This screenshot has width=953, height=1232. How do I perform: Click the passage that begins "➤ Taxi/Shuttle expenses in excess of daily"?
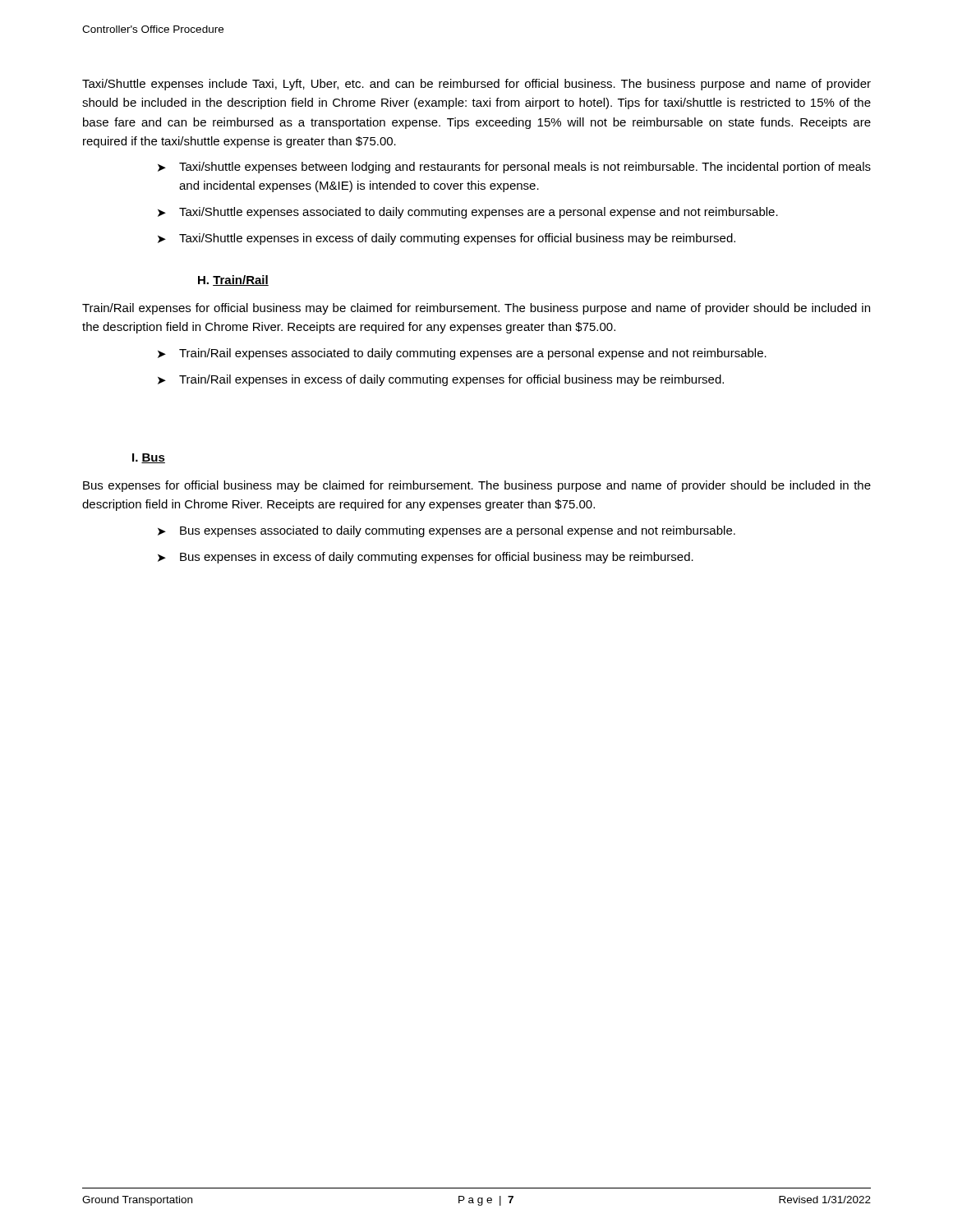[513, 238]
